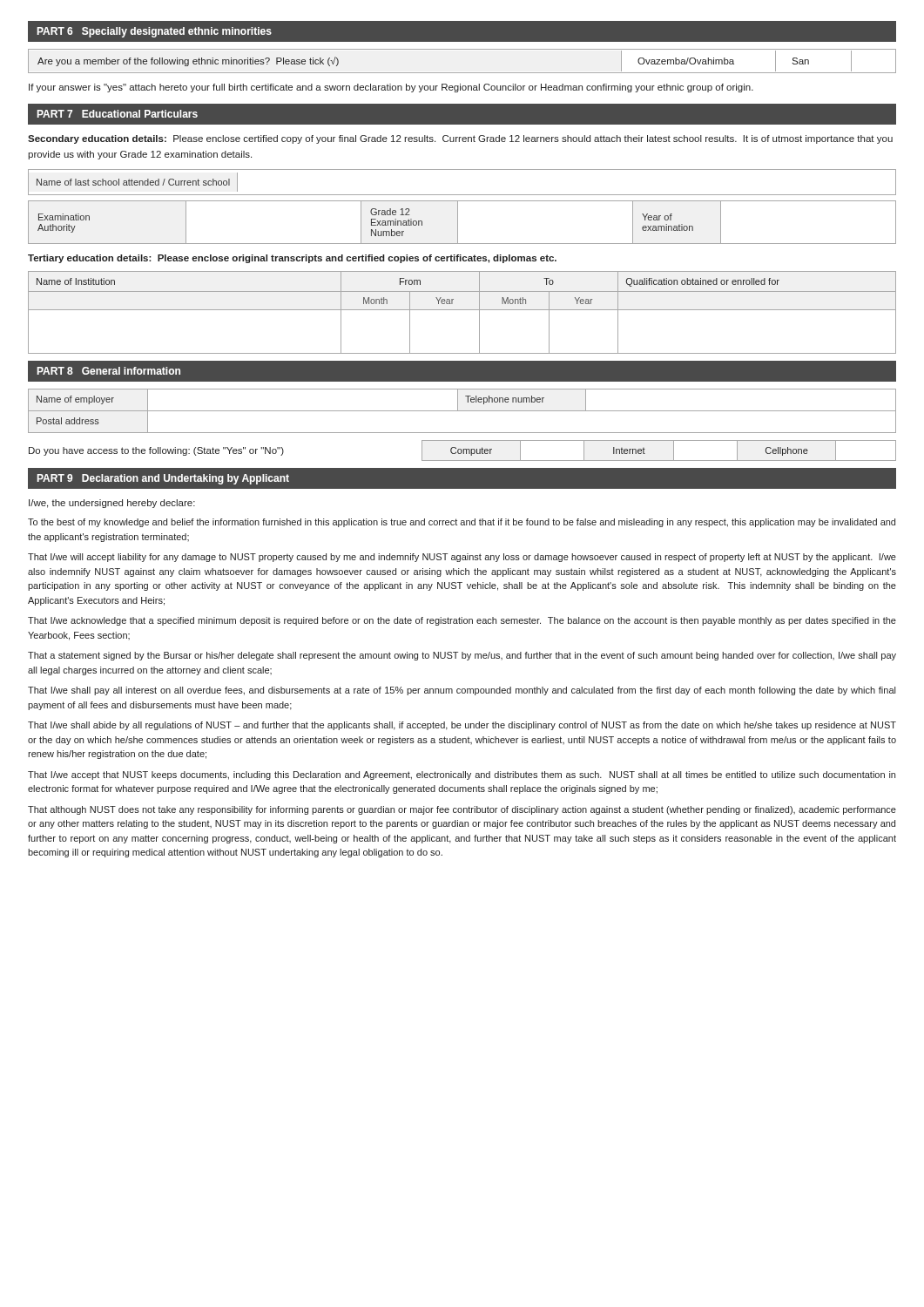Navigate to the passage starting "That although NUST does not take any responsibility"
Screen dimensions: 1307x924
tap(462, 831)
